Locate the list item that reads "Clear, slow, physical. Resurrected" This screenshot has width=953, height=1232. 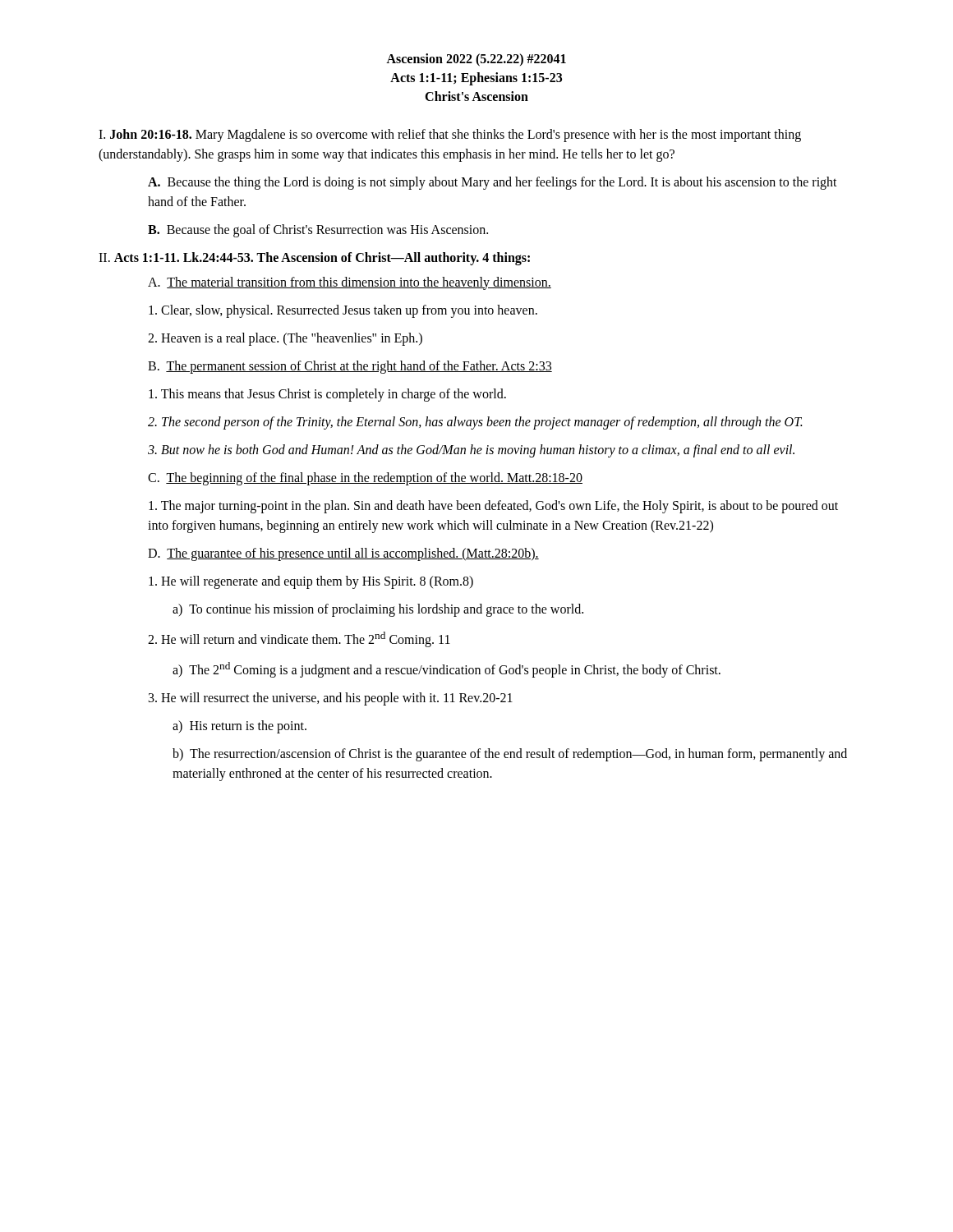click(x=343, y=310)
